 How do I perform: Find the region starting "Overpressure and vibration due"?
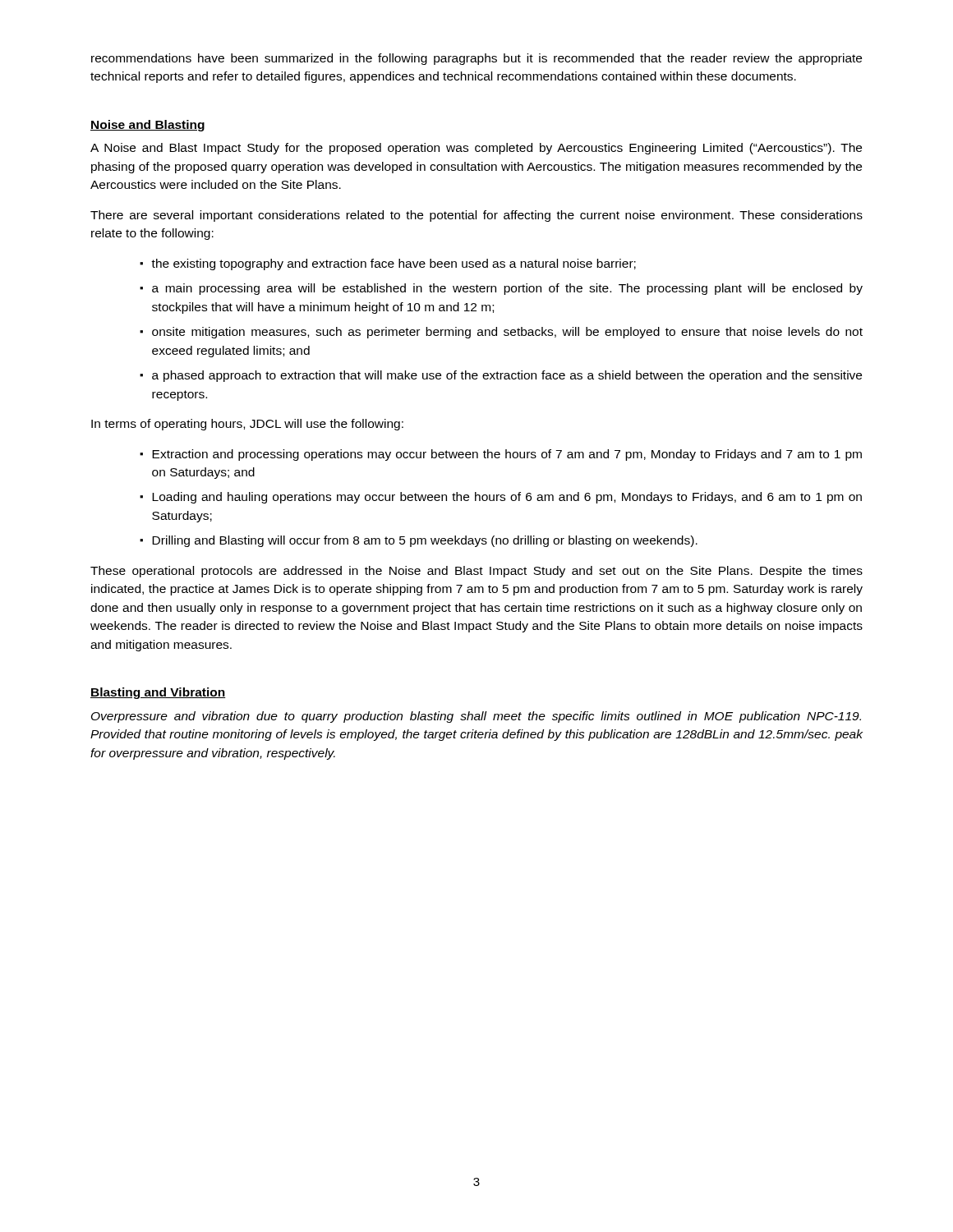476,734
